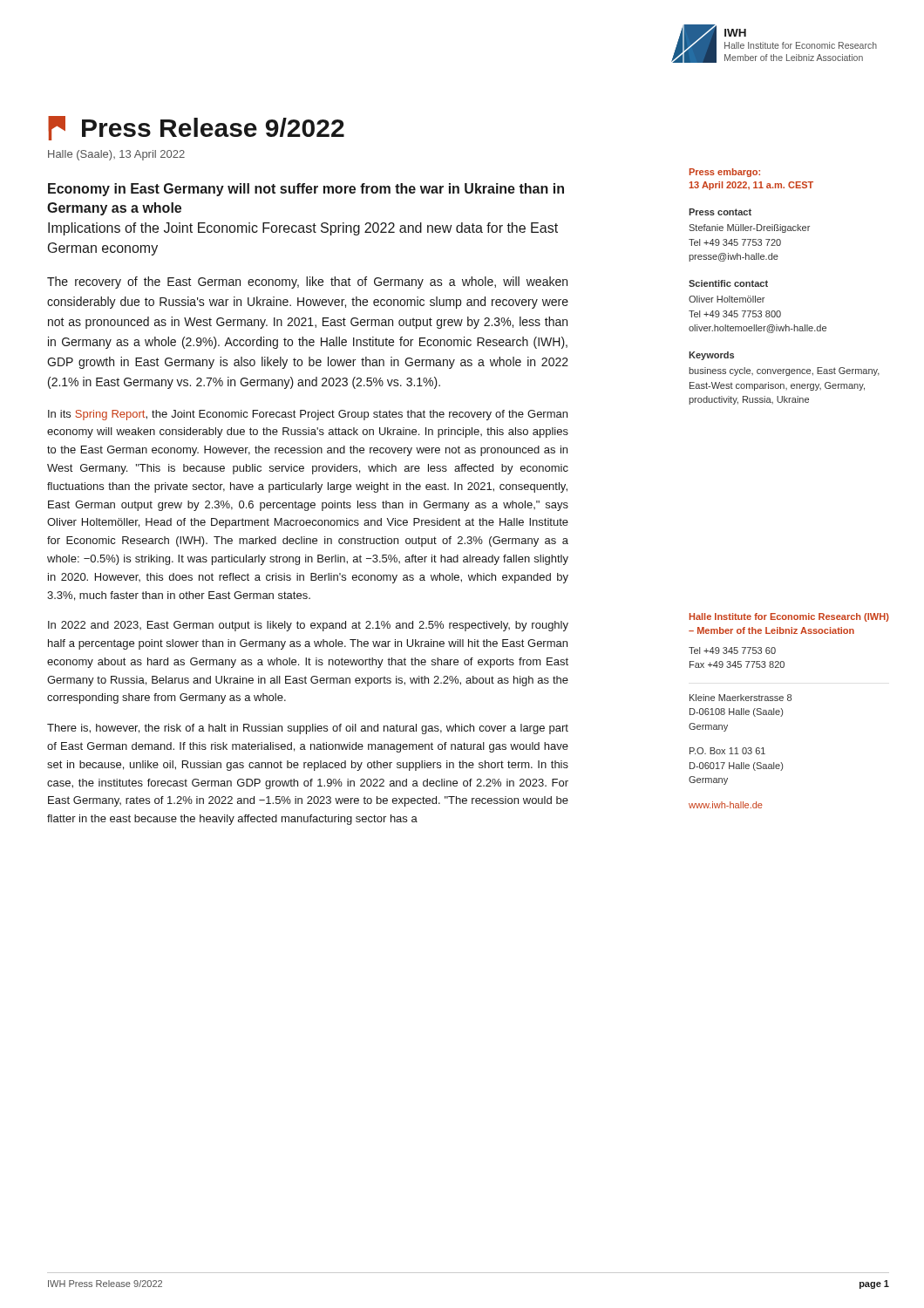This screenshot has height=1308, width=924.
Task: Find the block on this page that starts "Scientific contact Oliver Holtemöller Tel +49 345 7753"
Action: tap(789, 306)
